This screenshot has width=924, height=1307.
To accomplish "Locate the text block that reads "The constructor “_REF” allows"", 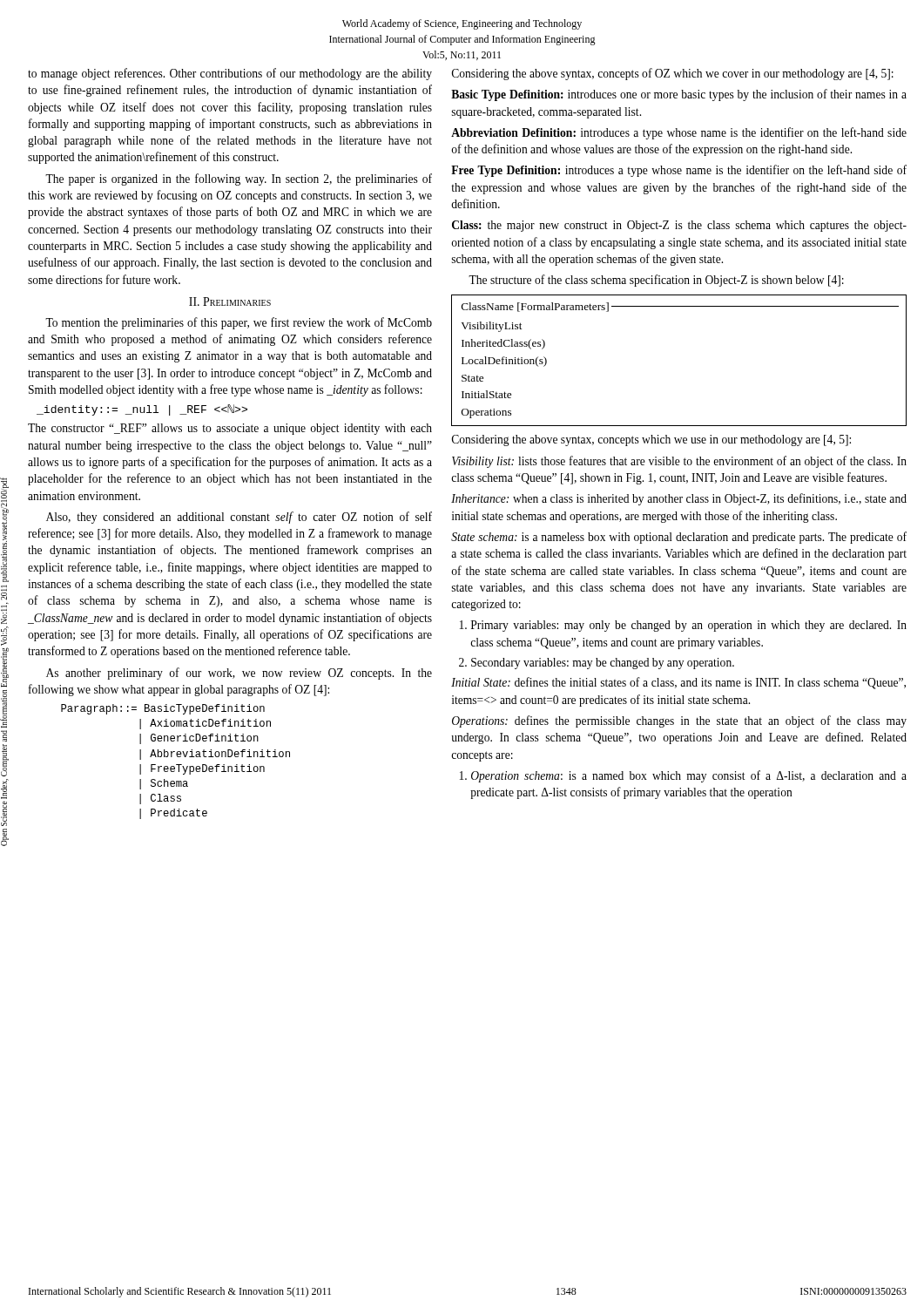I will coord(230,559).
